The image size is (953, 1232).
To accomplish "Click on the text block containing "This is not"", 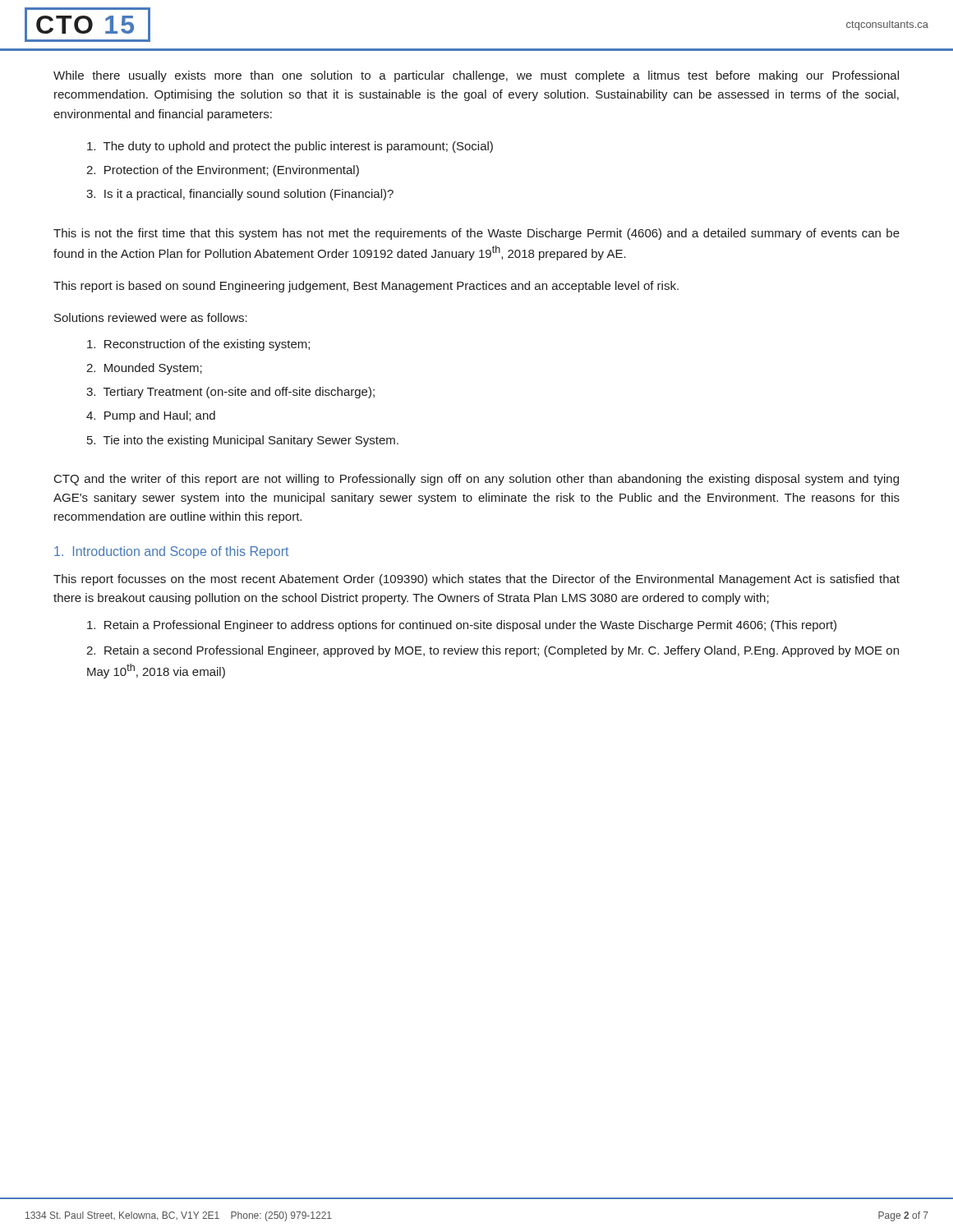I will (x=476, y=243).
